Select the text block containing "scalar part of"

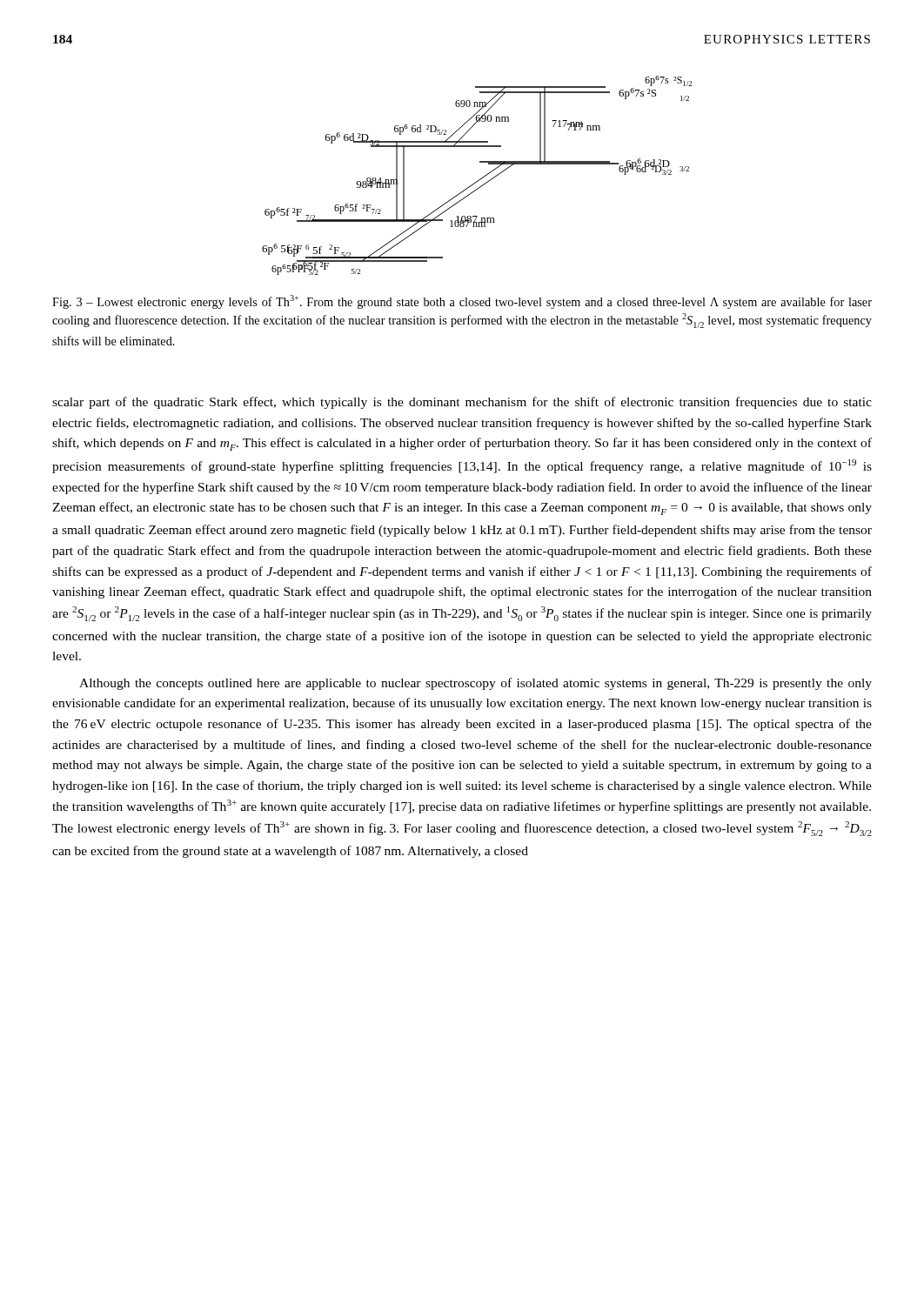pyautogui.click(x=462, y=626)
